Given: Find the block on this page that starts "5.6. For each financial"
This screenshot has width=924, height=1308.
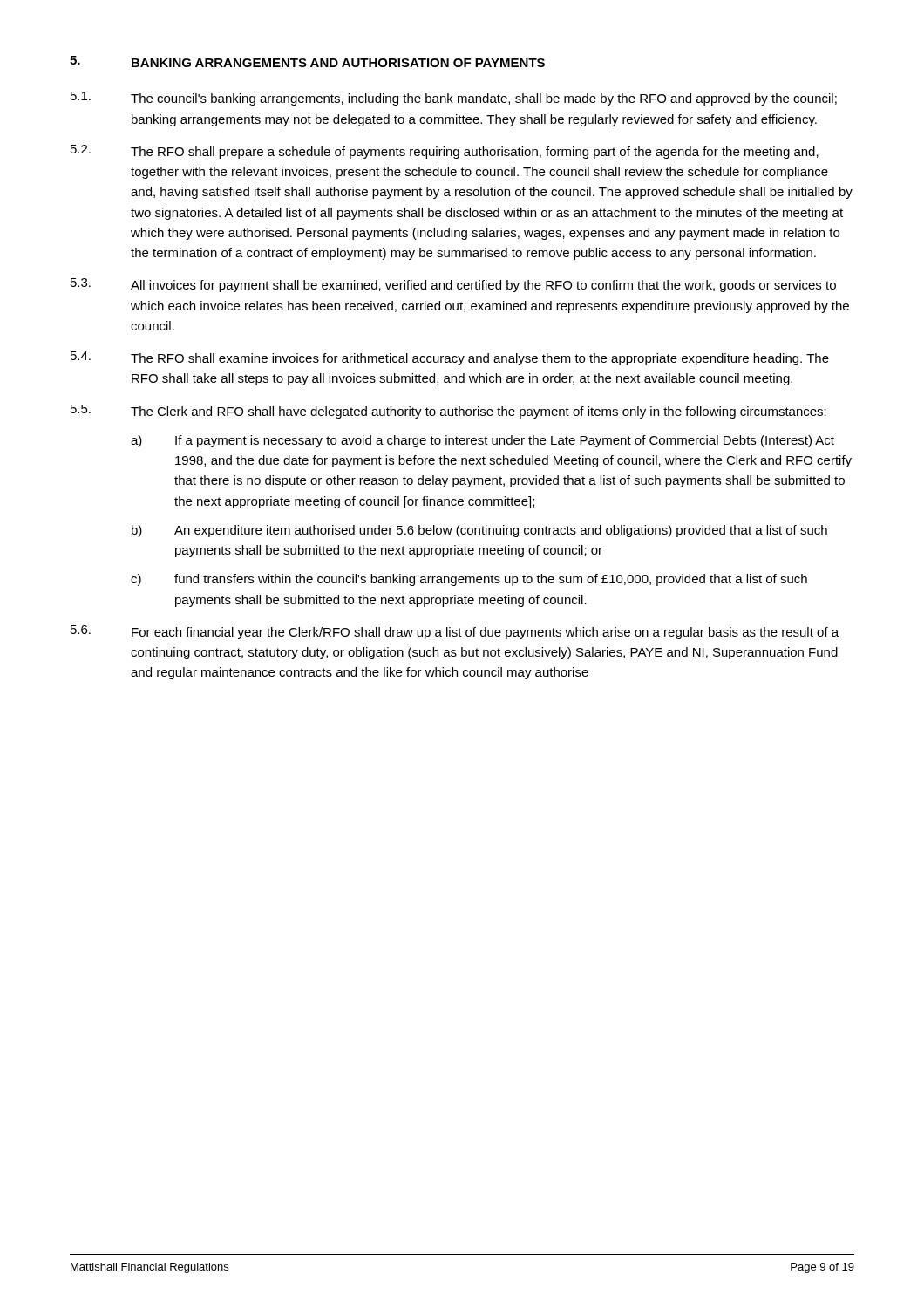Looking at the screenshot, I should (x=462, y=652).
